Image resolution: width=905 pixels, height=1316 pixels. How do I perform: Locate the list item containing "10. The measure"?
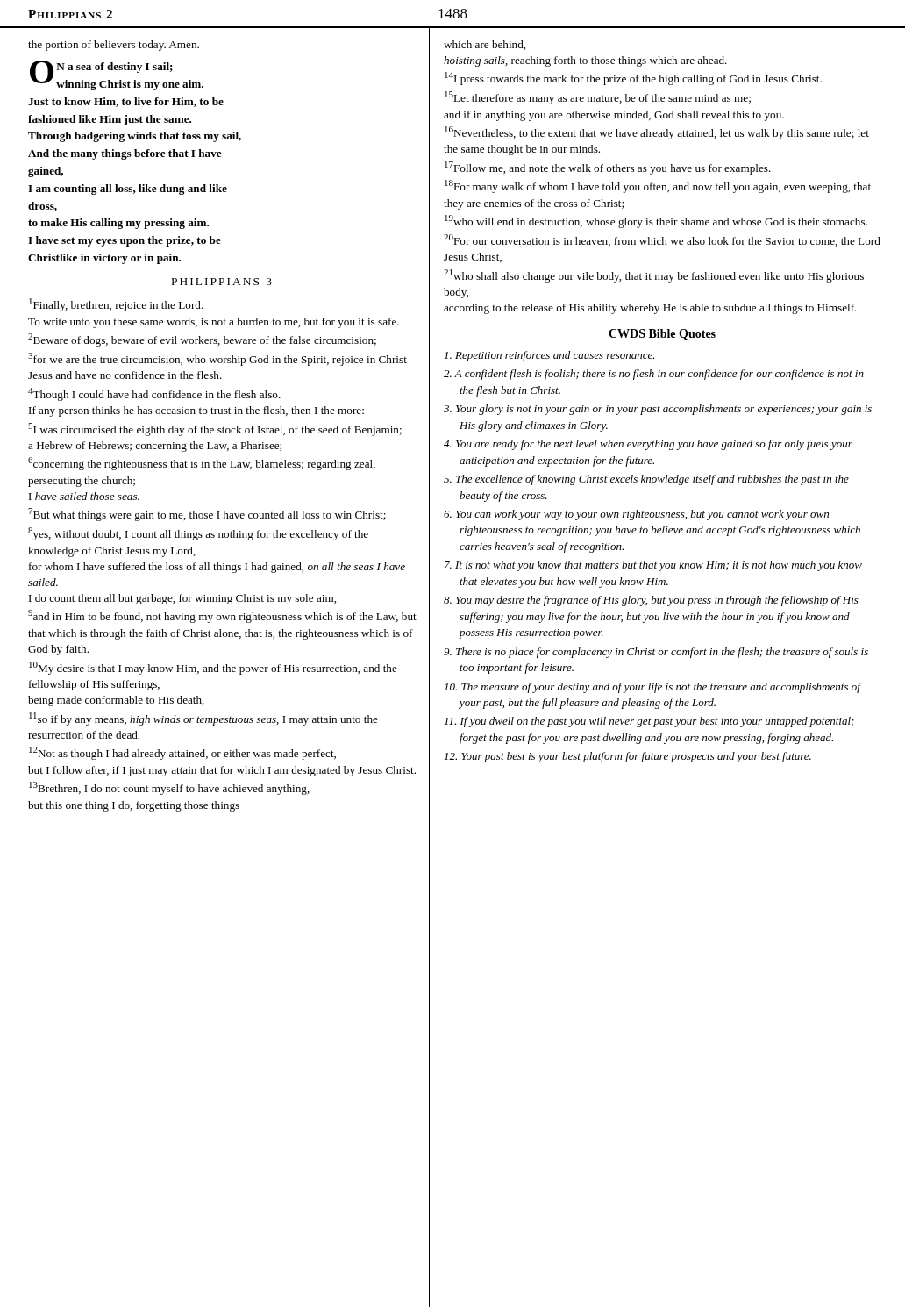tap(652, 694)
